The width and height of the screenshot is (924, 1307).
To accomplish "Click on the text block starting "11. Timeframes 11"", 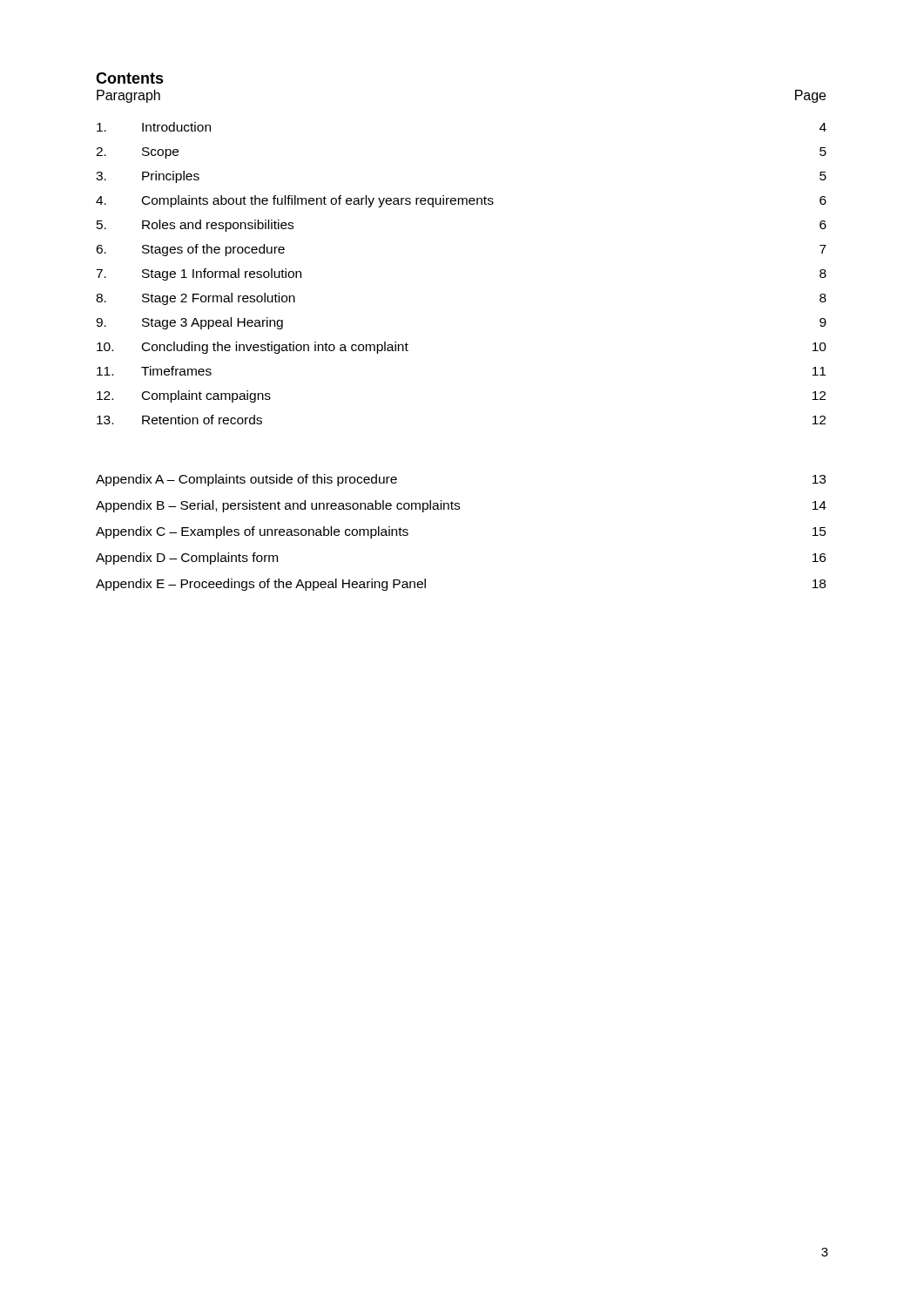I will tap(176, 371).
